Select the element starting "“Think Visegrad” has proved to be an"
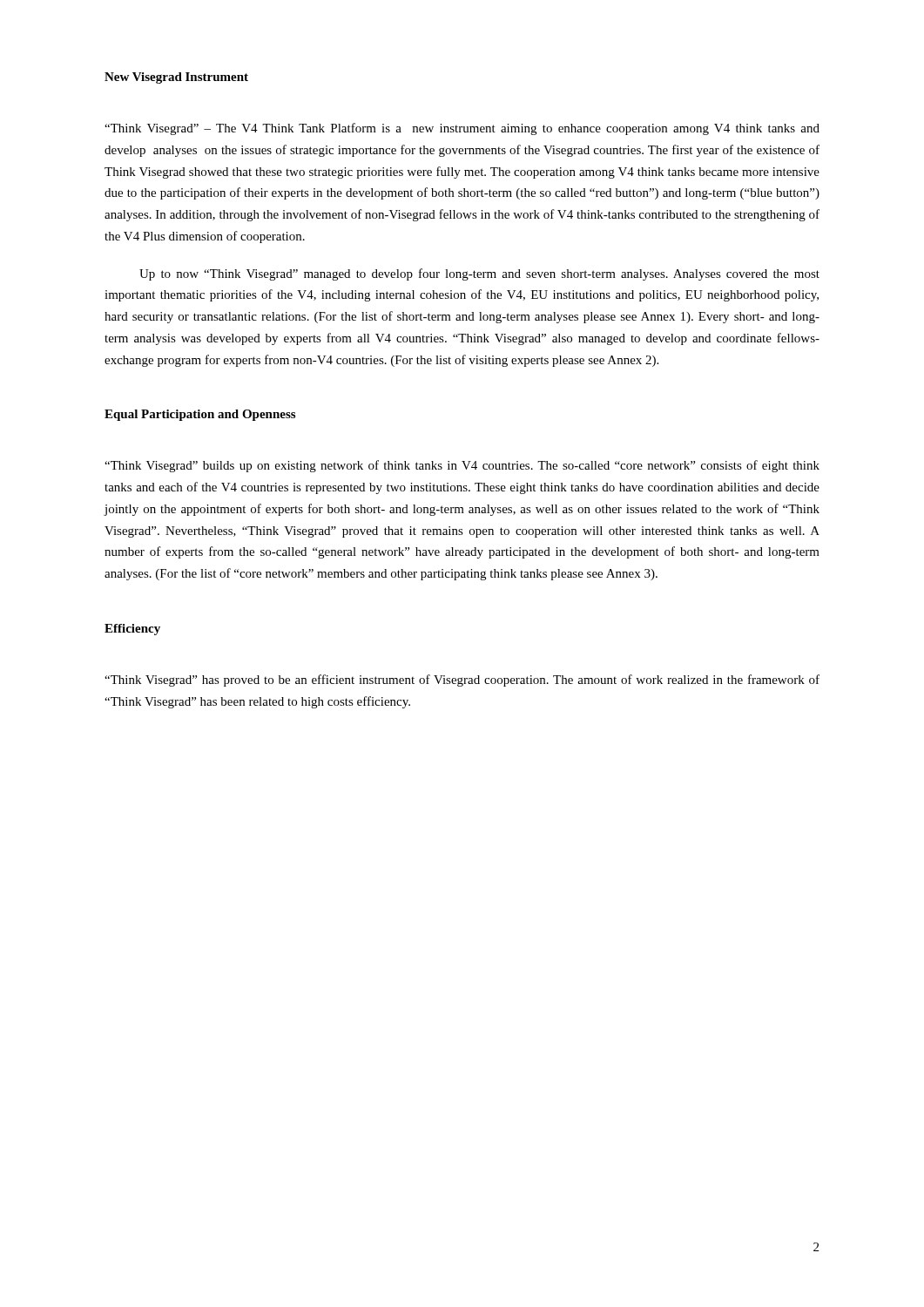Image resolution: width=924 pixels, height=1307 pixels. [x=462, y=690]
